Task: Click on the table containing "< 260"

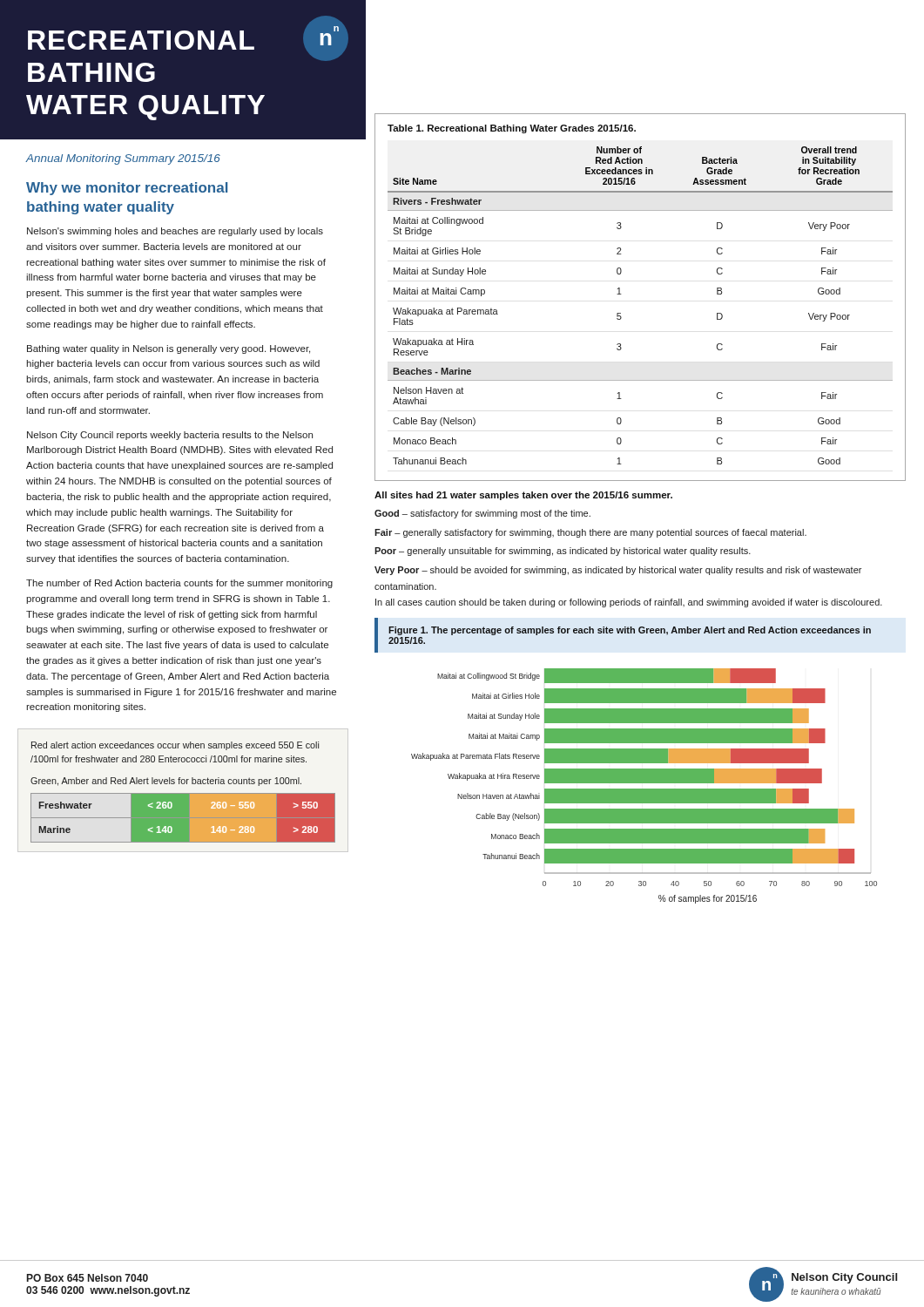Action: coord(183,818)
